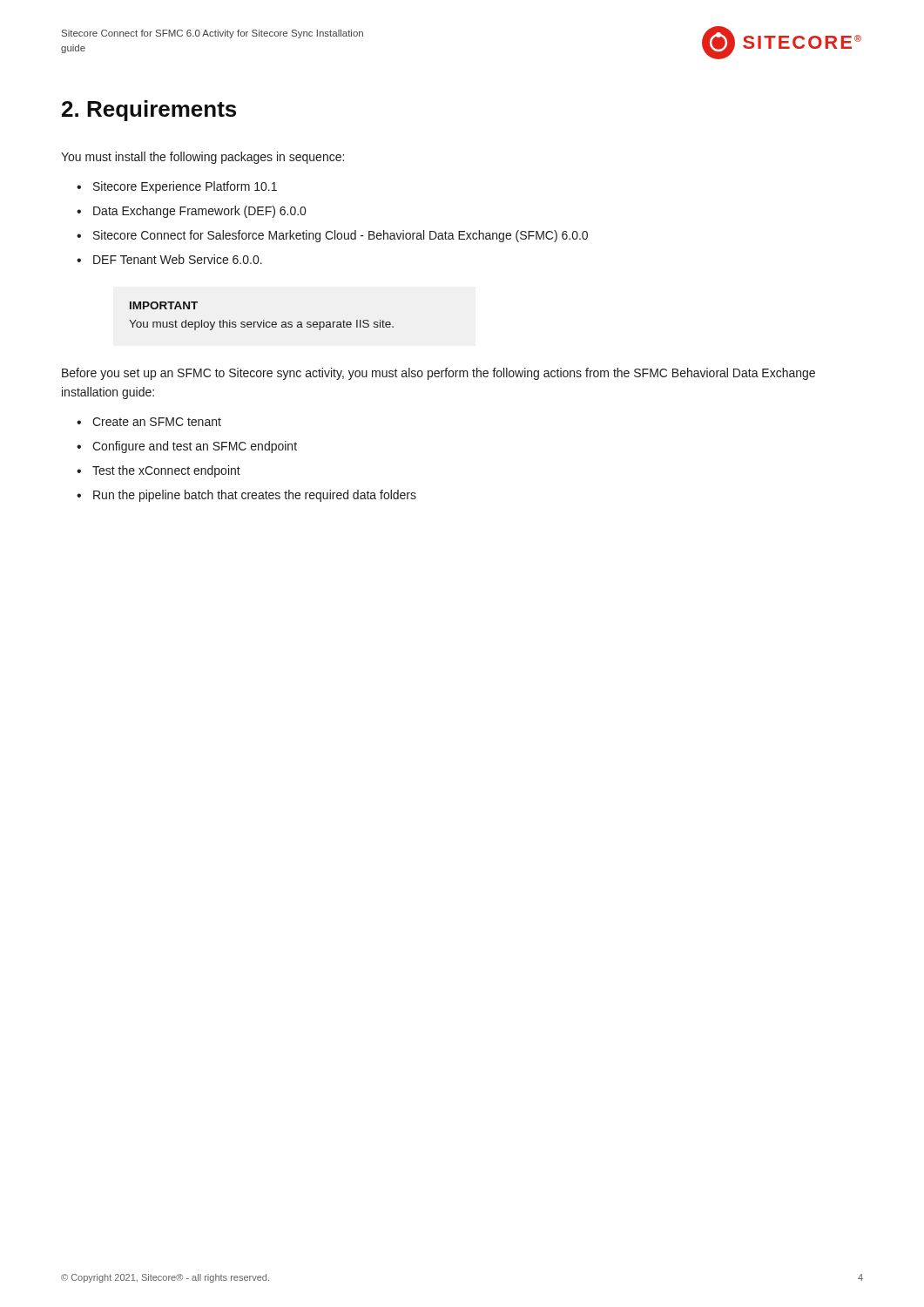Locate the region starting "• Data Exchange Framework (DEF) 6.0.0"
924x1307 pixels.
coord(191,212)
